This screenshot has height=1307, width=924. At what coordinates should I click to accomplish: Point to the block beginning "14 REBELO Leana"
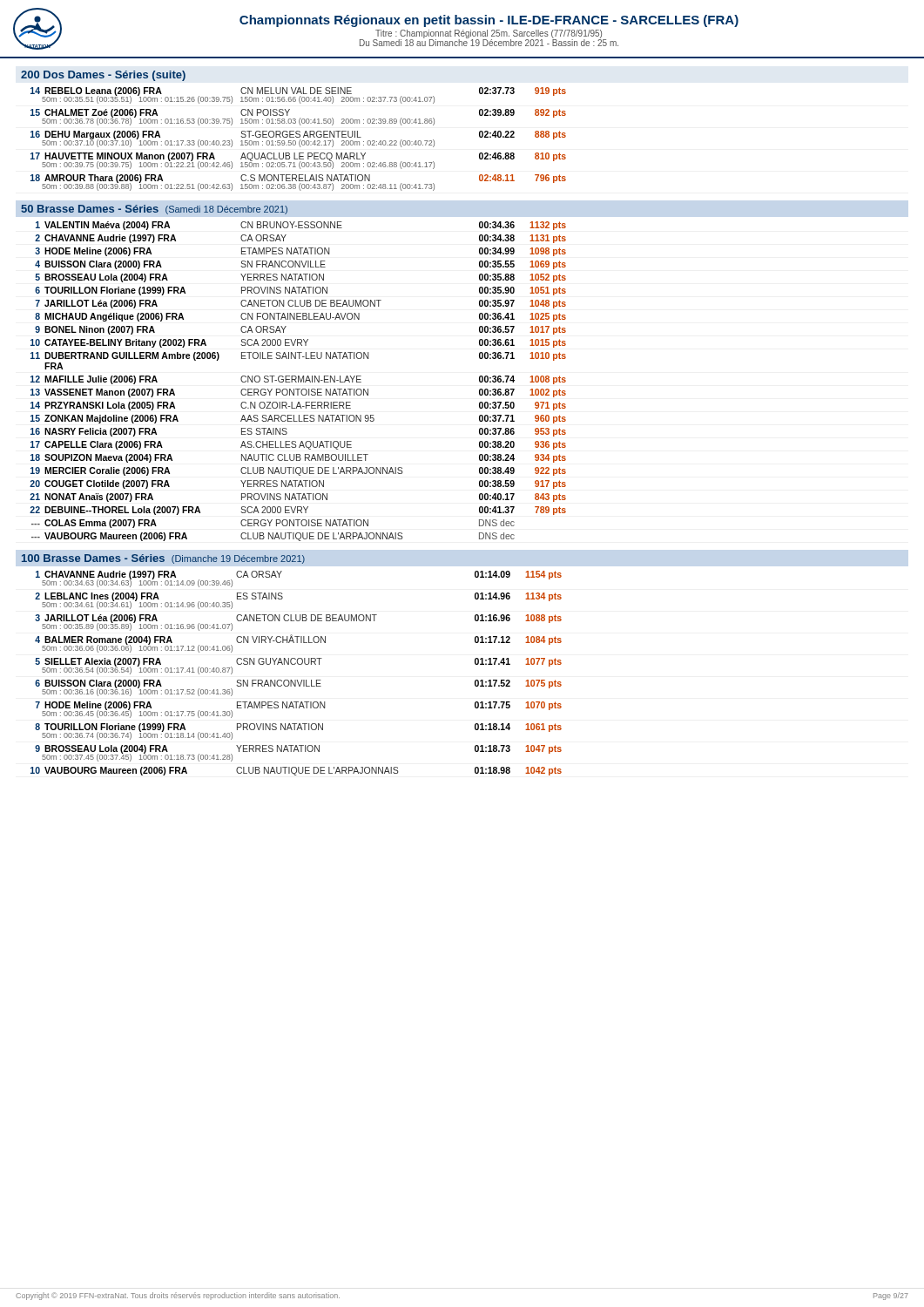tap(298, 95)
